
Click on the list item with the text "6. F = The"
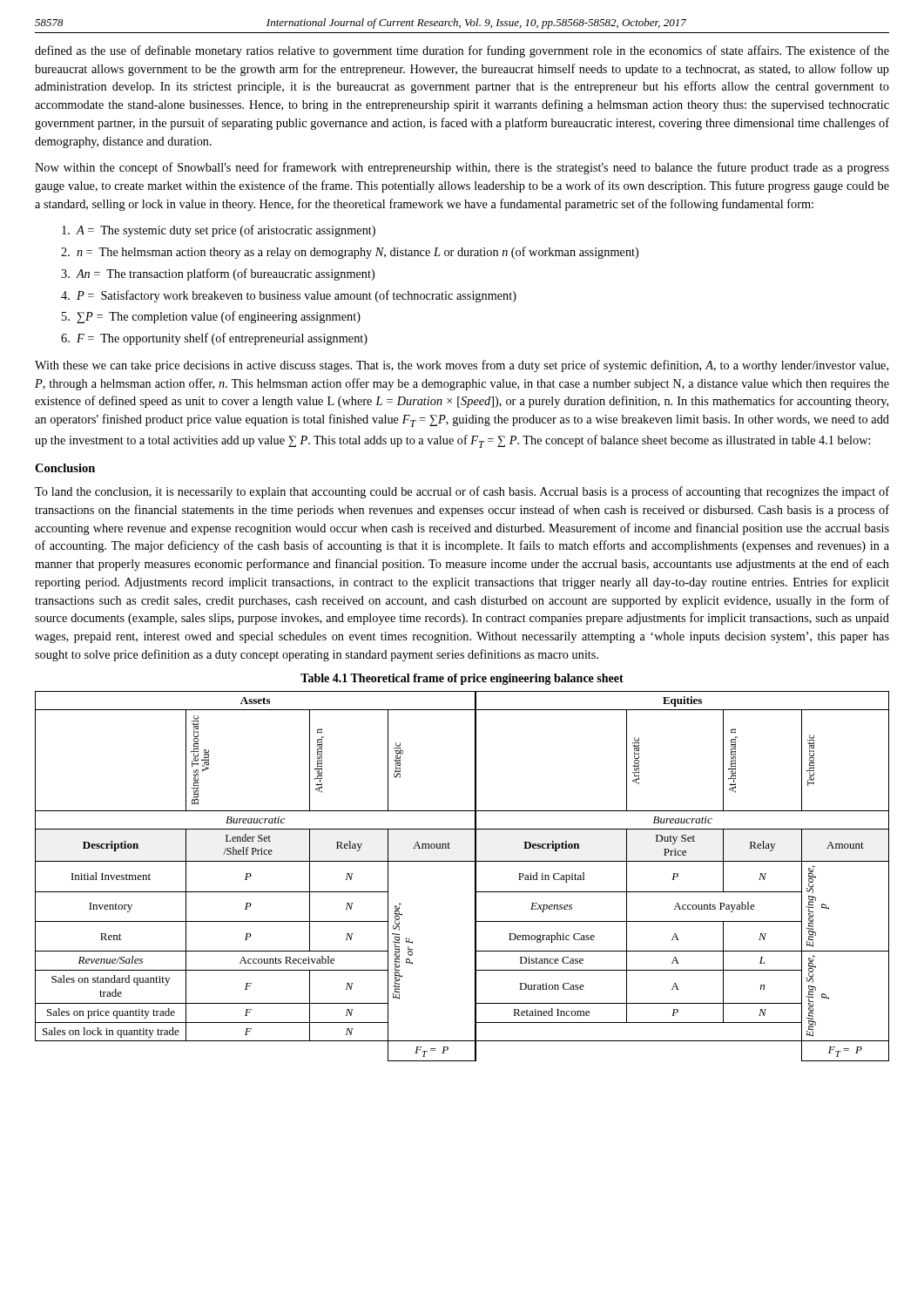[x=214, y=338]
